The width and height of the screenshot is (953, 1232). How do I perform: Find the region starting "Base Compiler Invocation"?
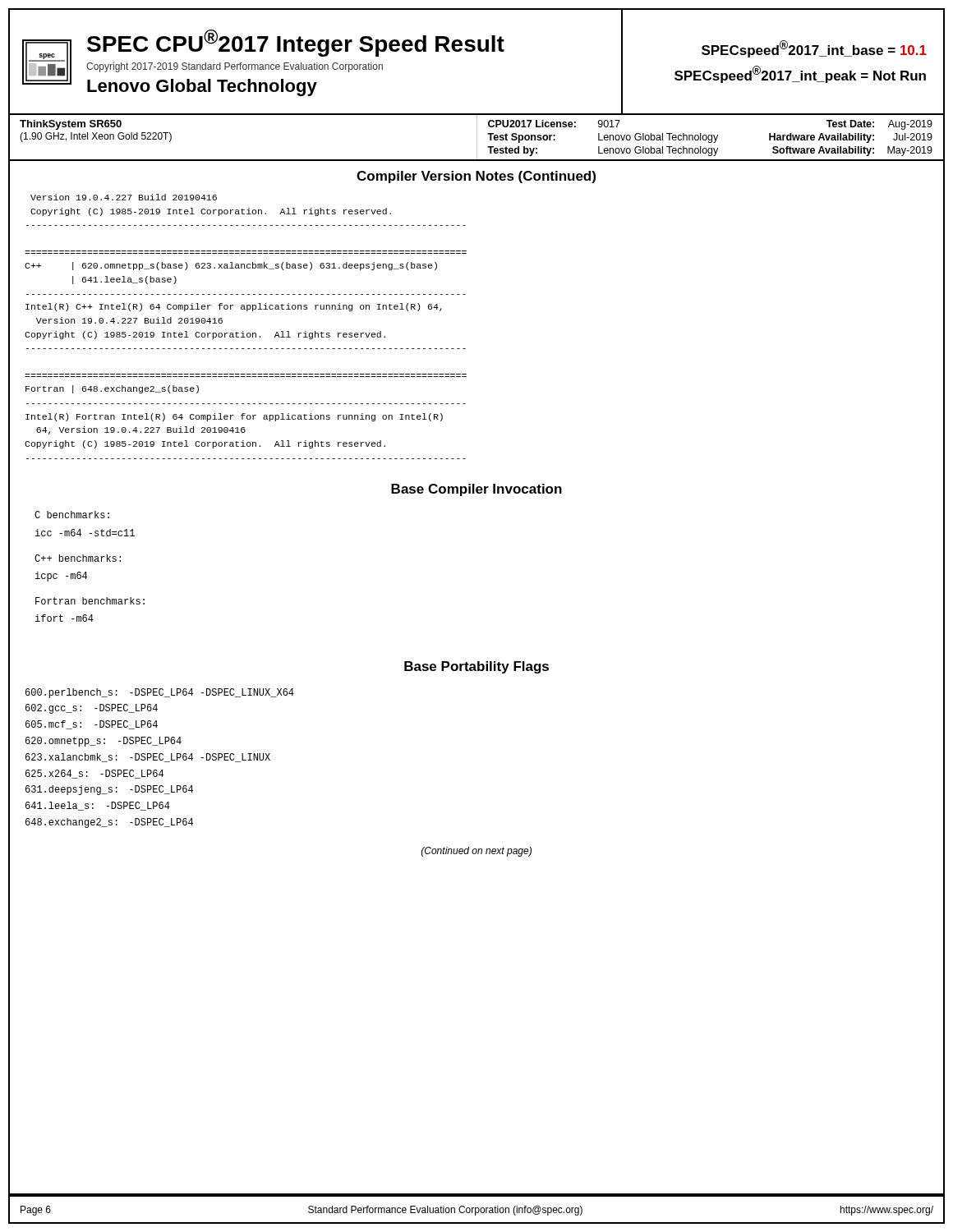[476, 489]
